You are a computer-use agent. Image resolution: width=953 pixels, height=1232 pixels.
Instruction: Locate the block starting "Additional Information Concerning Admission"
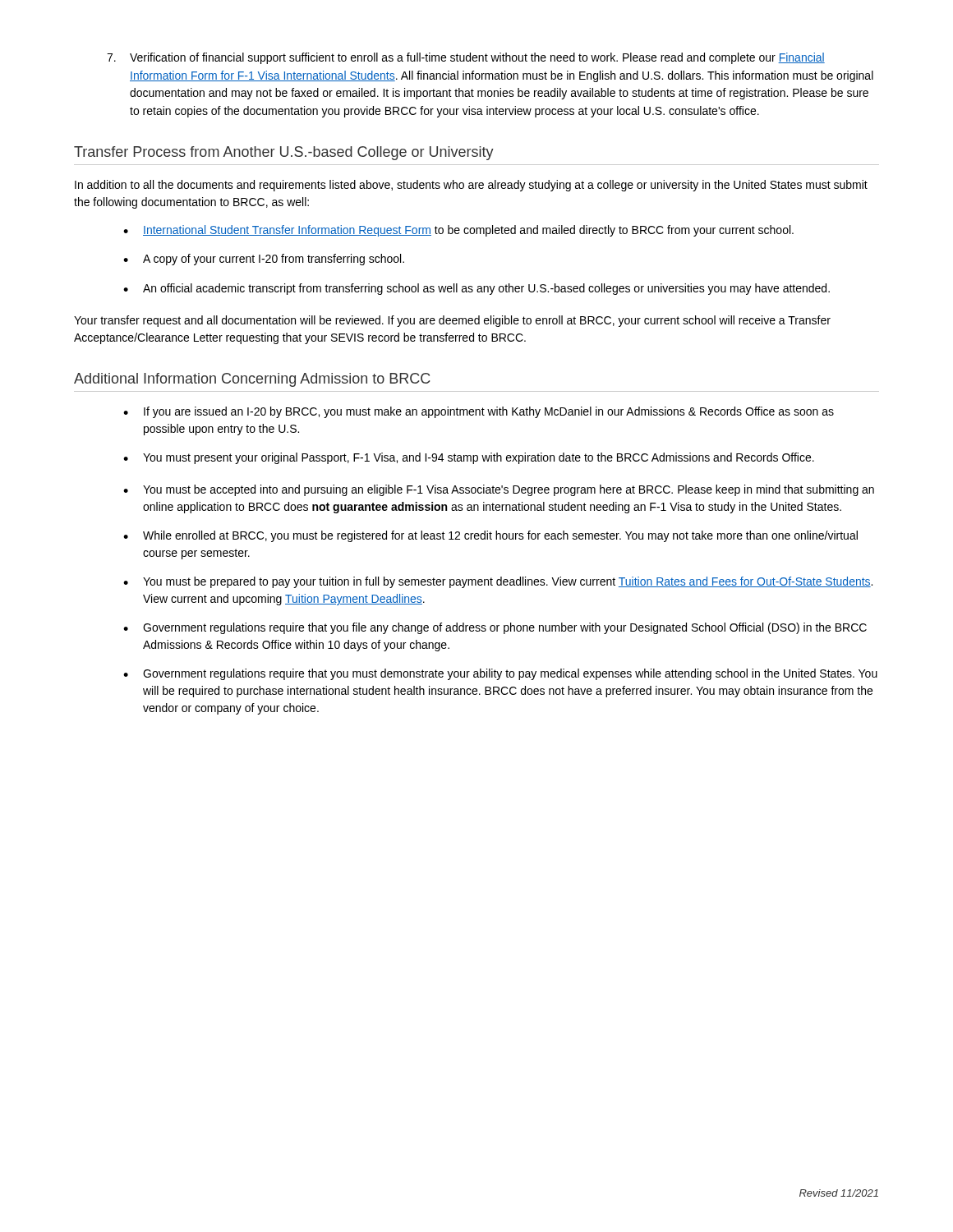[252, 379]
